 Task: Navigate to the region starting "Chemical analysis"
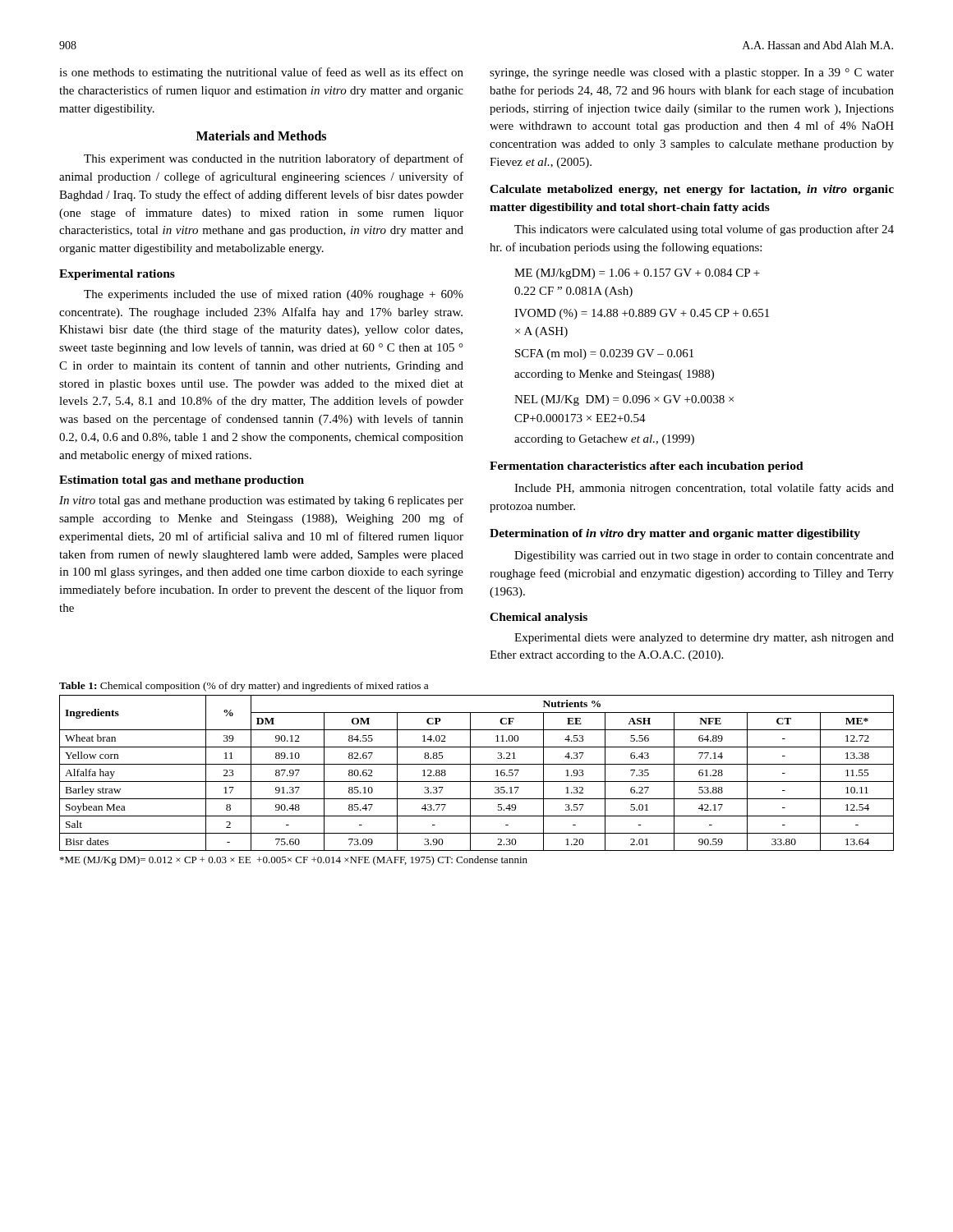pyautogui.click(x=539, y=616)
